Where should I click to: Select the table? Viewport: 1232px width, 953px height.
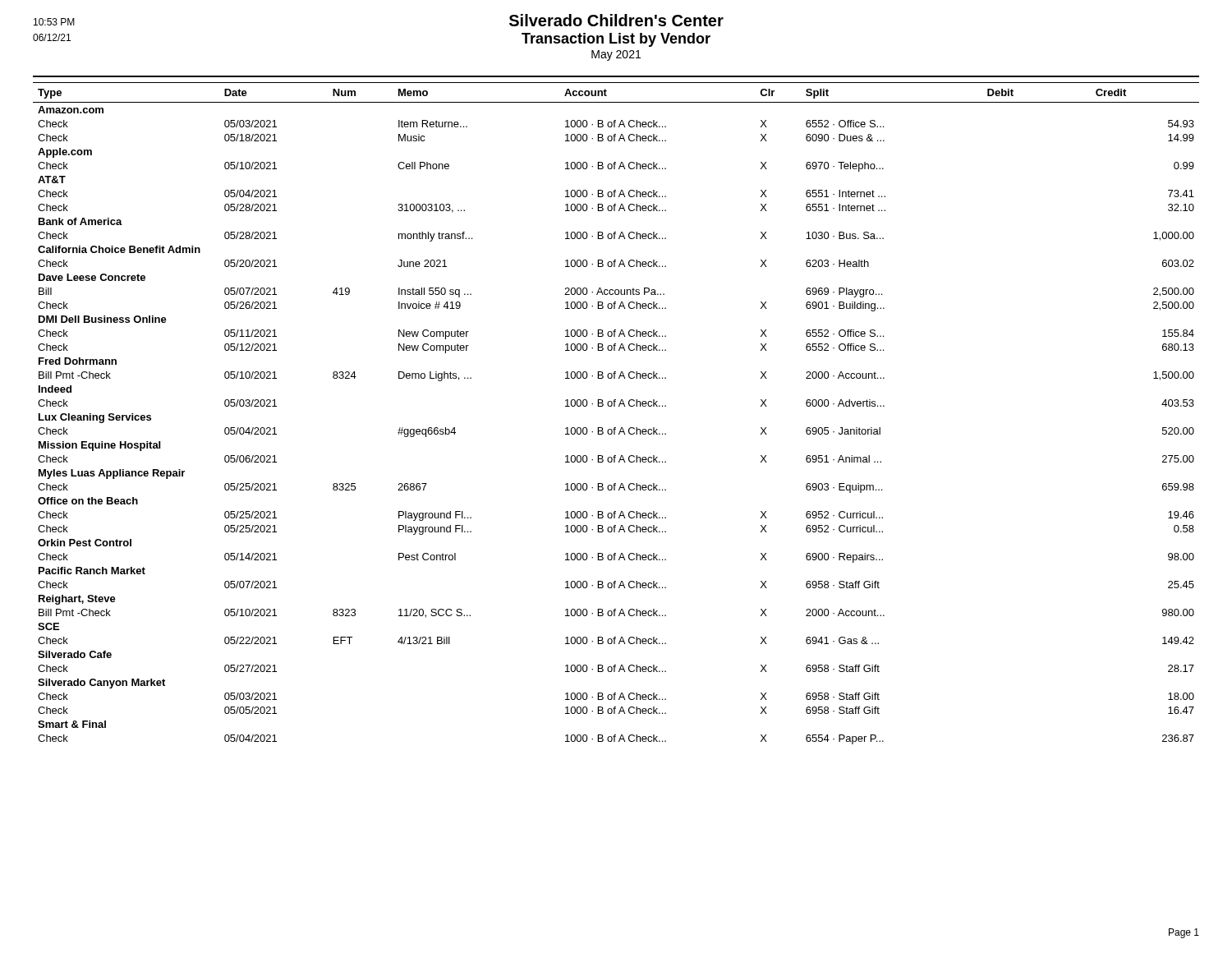[x=616, y=414]
